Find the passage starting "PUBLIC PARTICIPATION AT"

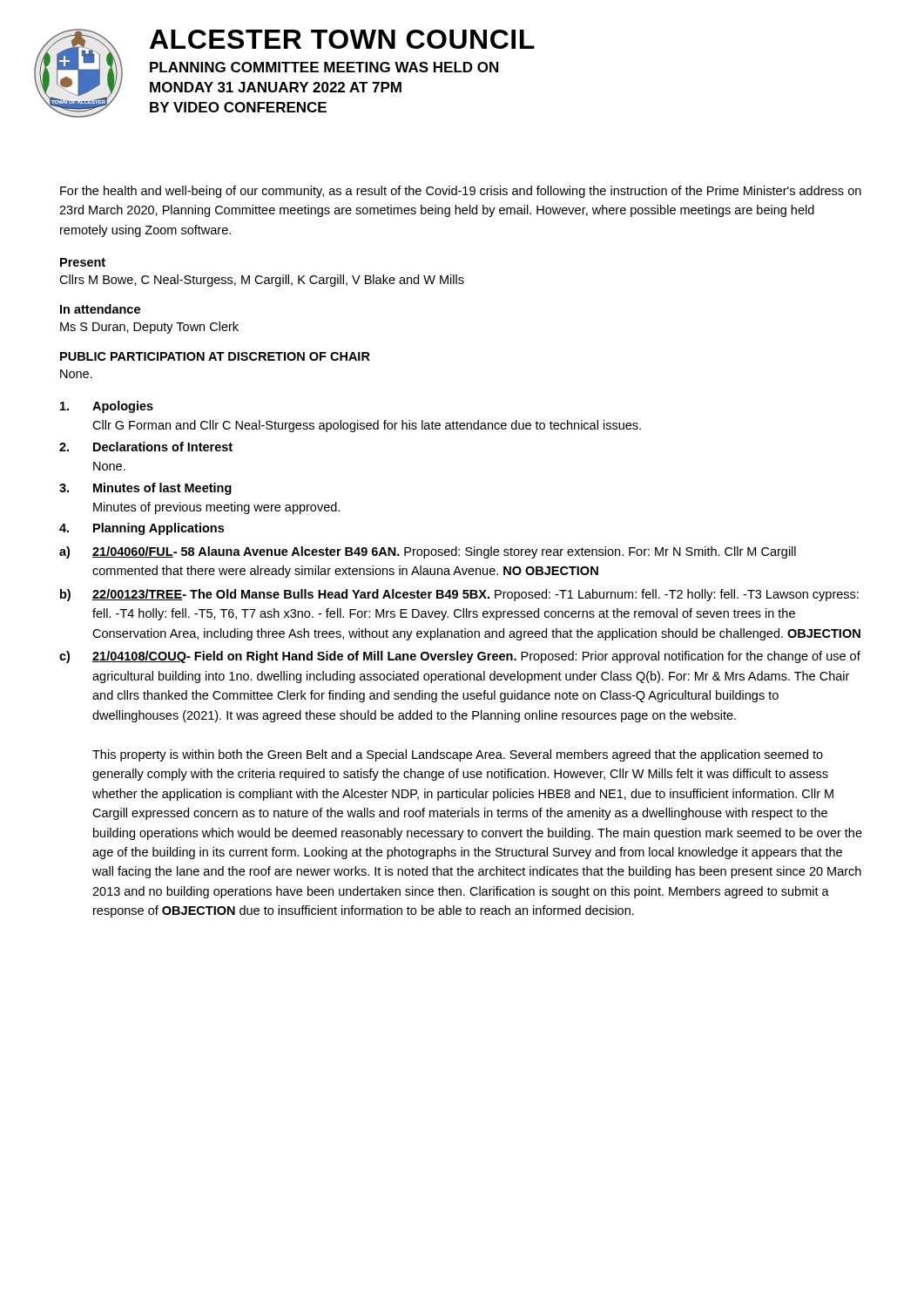click(215, 356)
